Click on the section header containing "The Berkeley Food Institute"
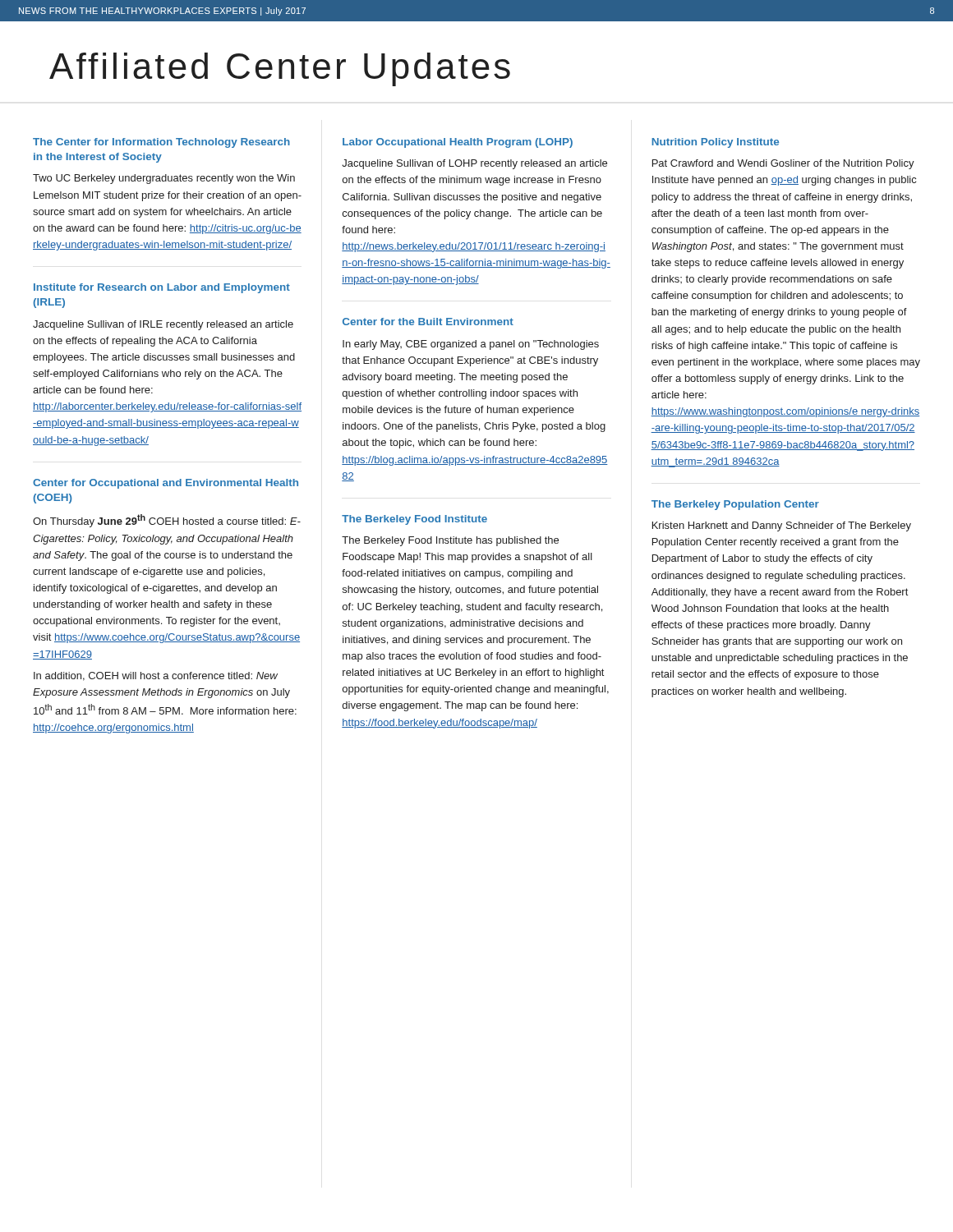The image size is (953, 1232). tap(415, 519)
